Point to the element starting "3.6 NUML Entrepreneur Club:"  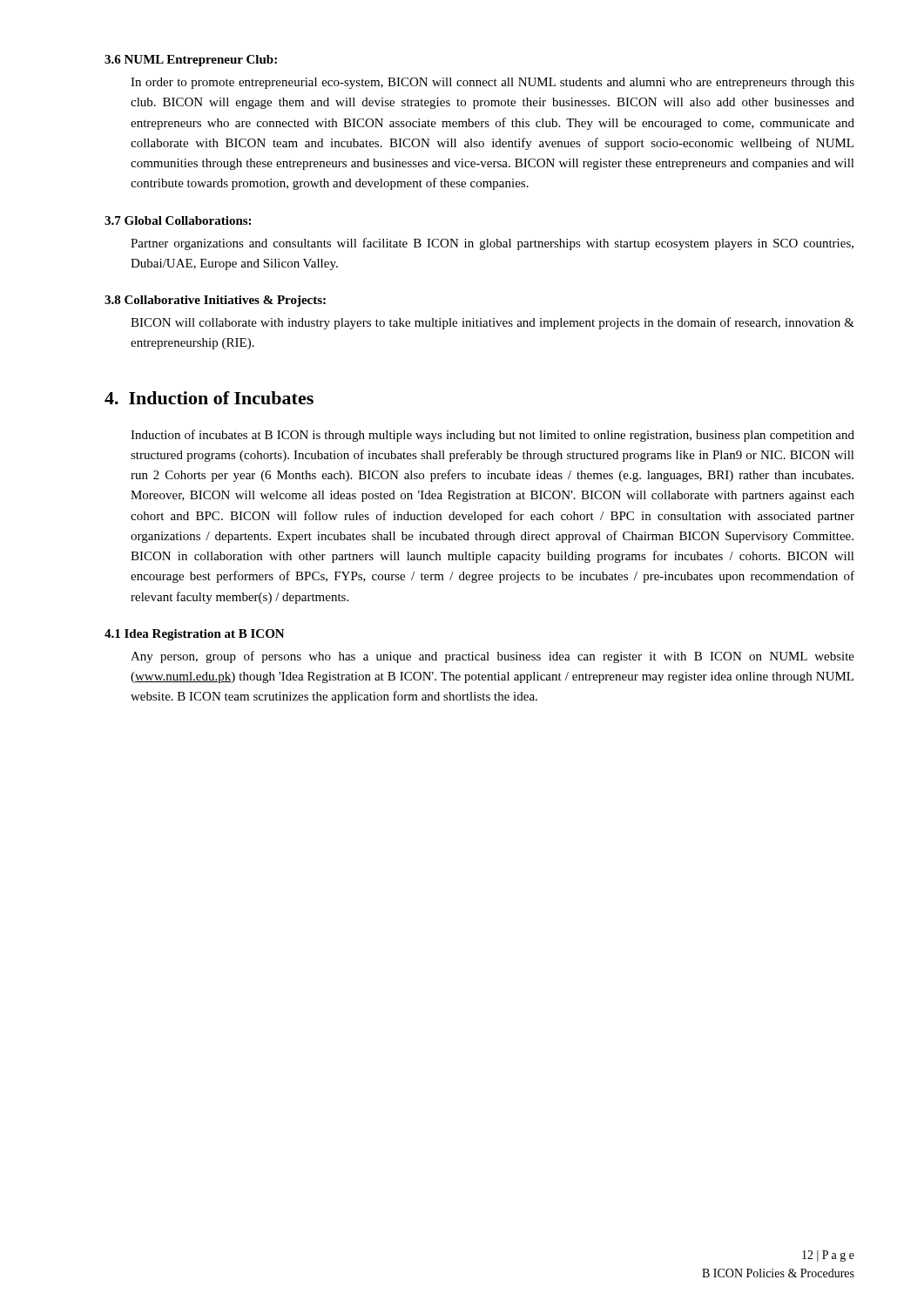pyautogui.click(x=191, y=59)
